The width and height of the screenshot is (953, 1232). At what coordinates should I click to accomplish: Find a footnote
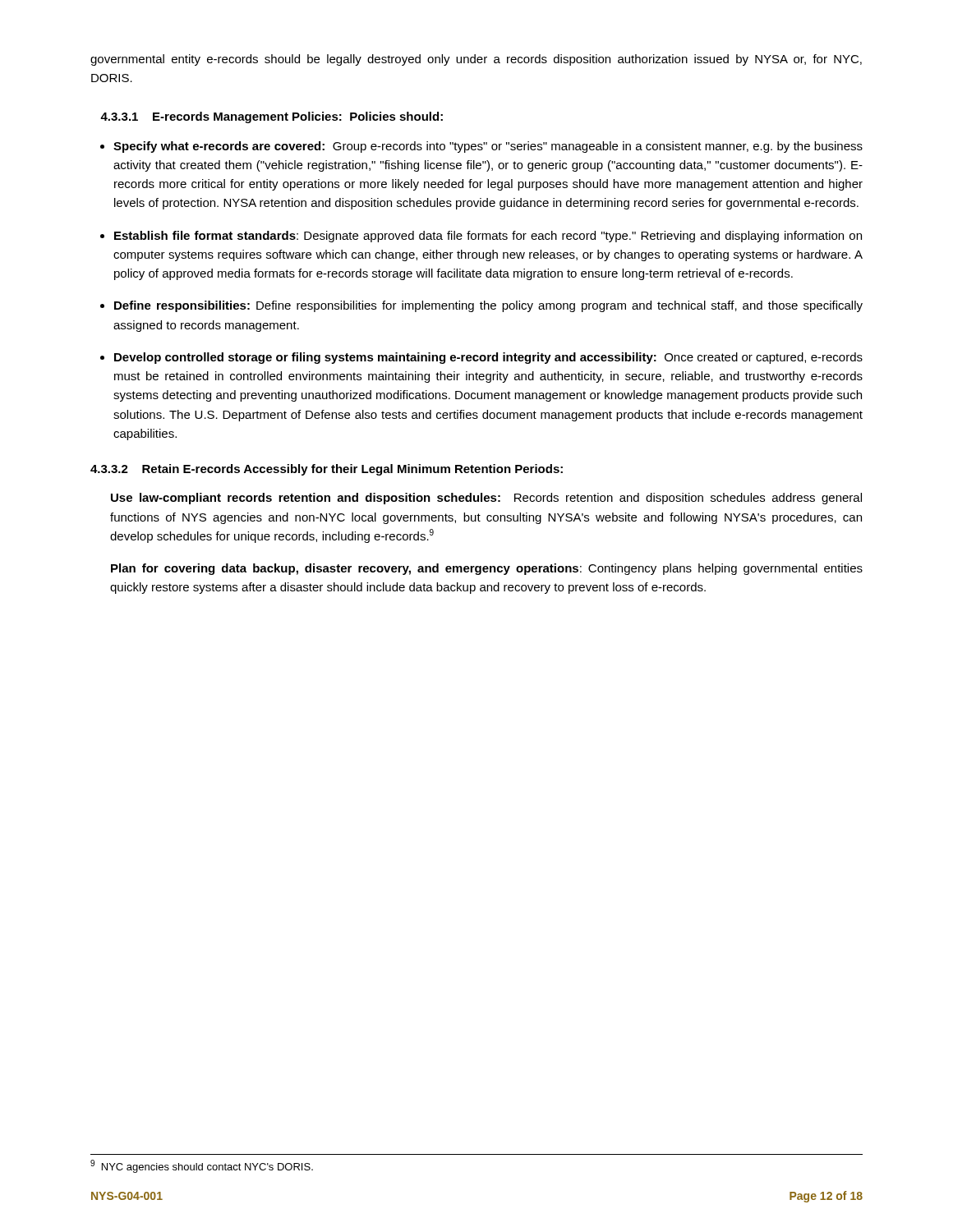pos(202,1166)
